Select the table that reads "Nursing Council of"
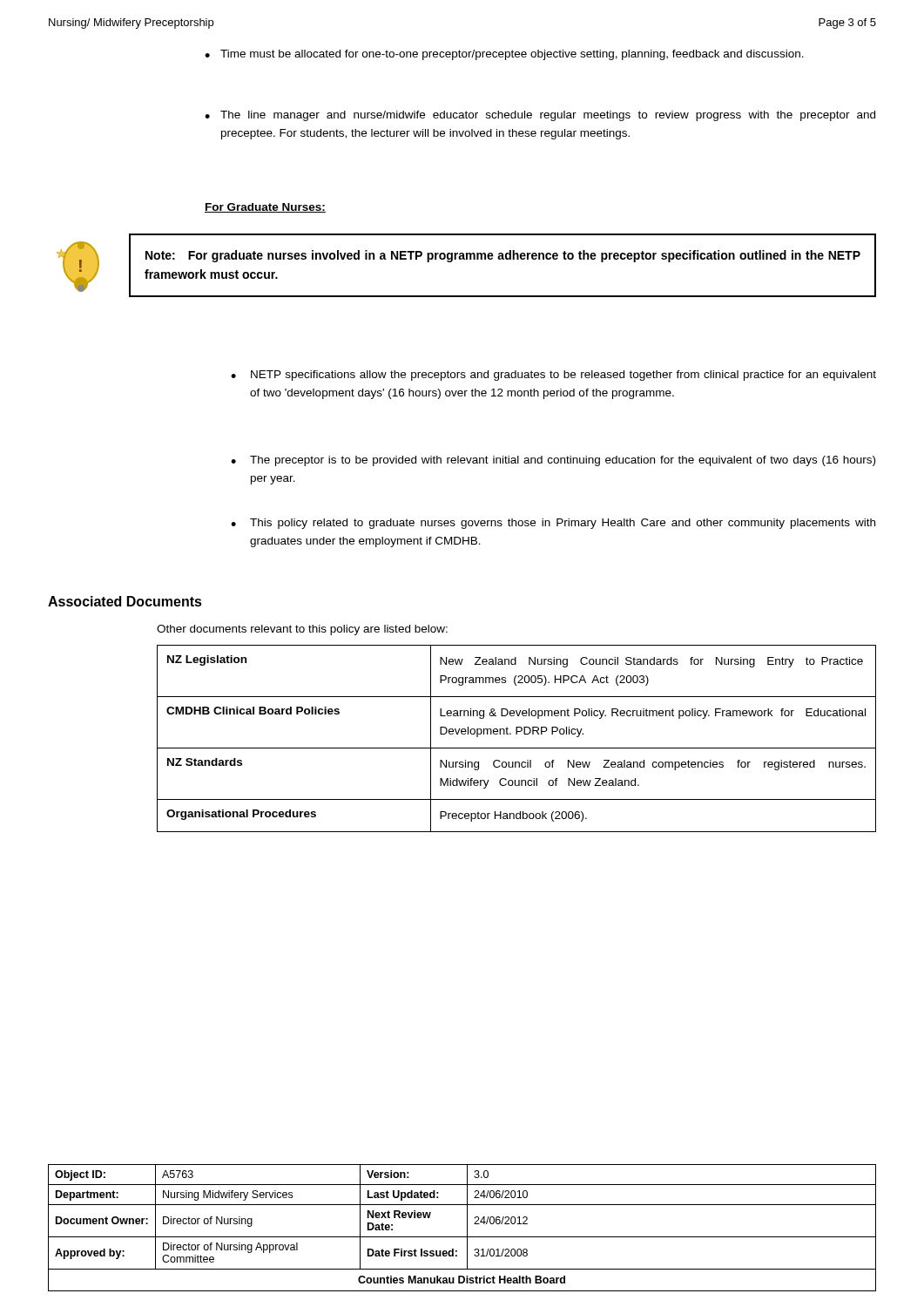Screen dimensions: 1307x924 [x=516, y=739]
